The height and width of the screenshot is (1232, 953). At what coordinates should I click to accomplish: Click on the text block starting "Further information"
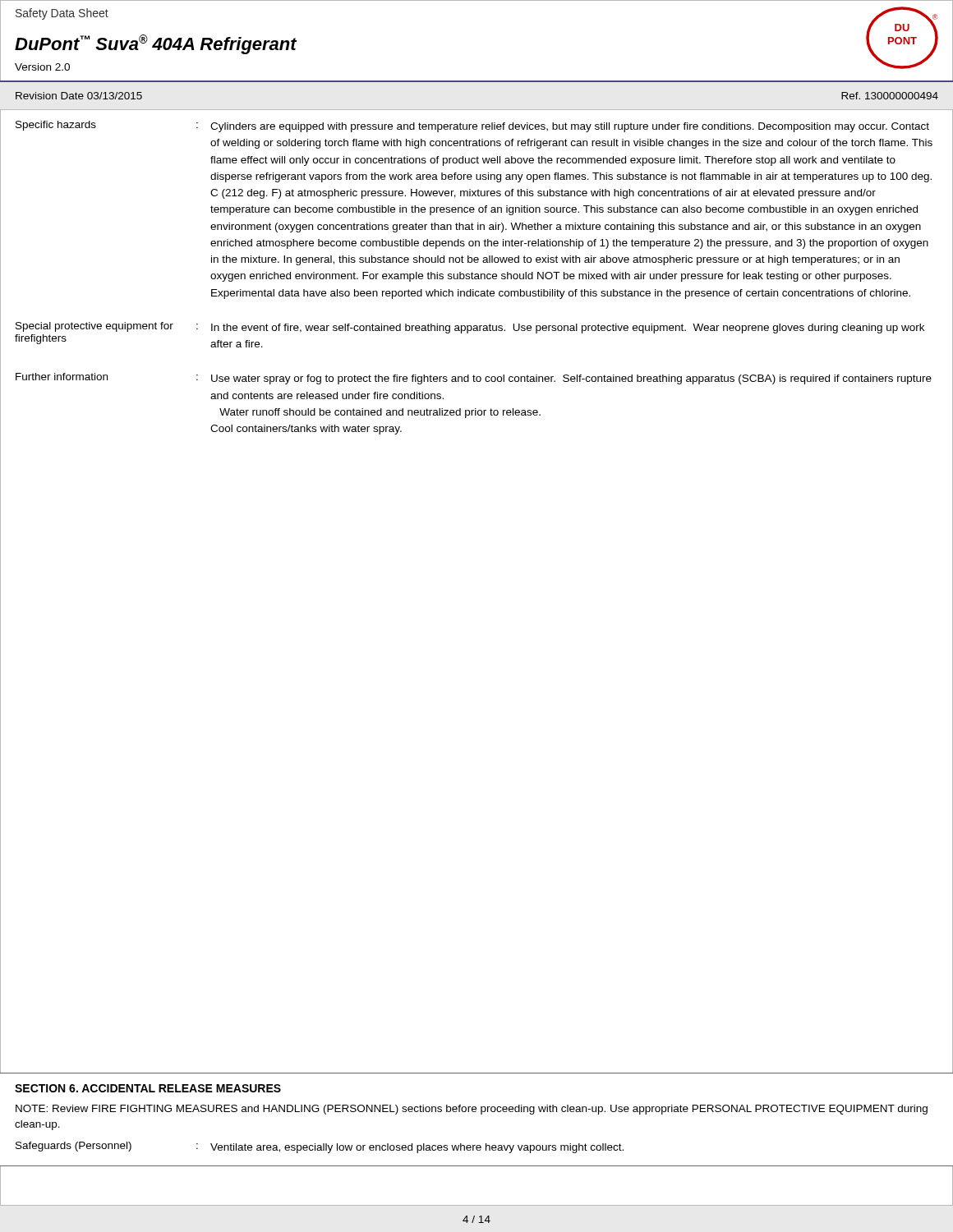pyautogui.click(x=62, y=377)
